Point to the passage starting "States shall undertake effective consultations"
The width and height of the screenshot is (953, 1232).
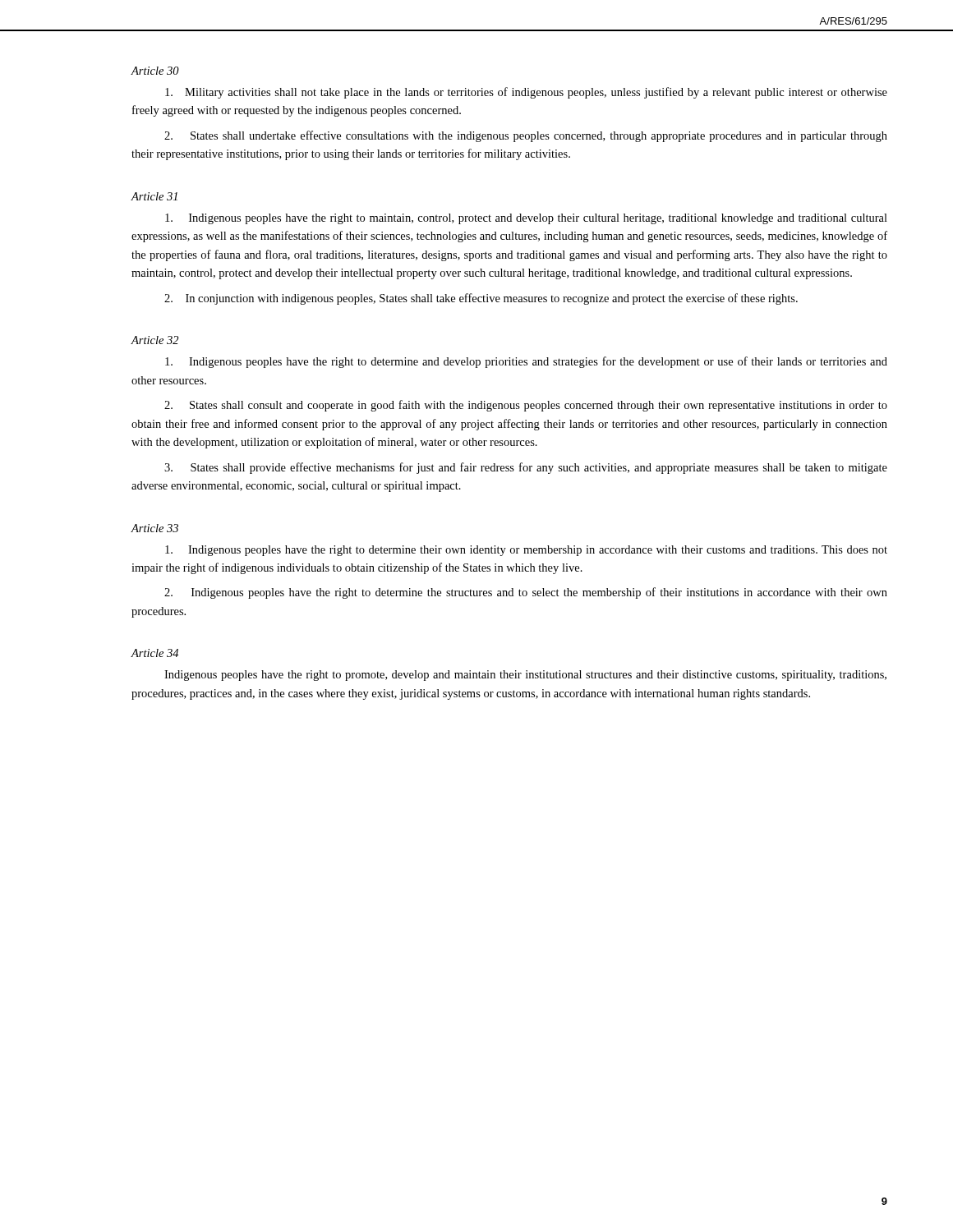509,145
